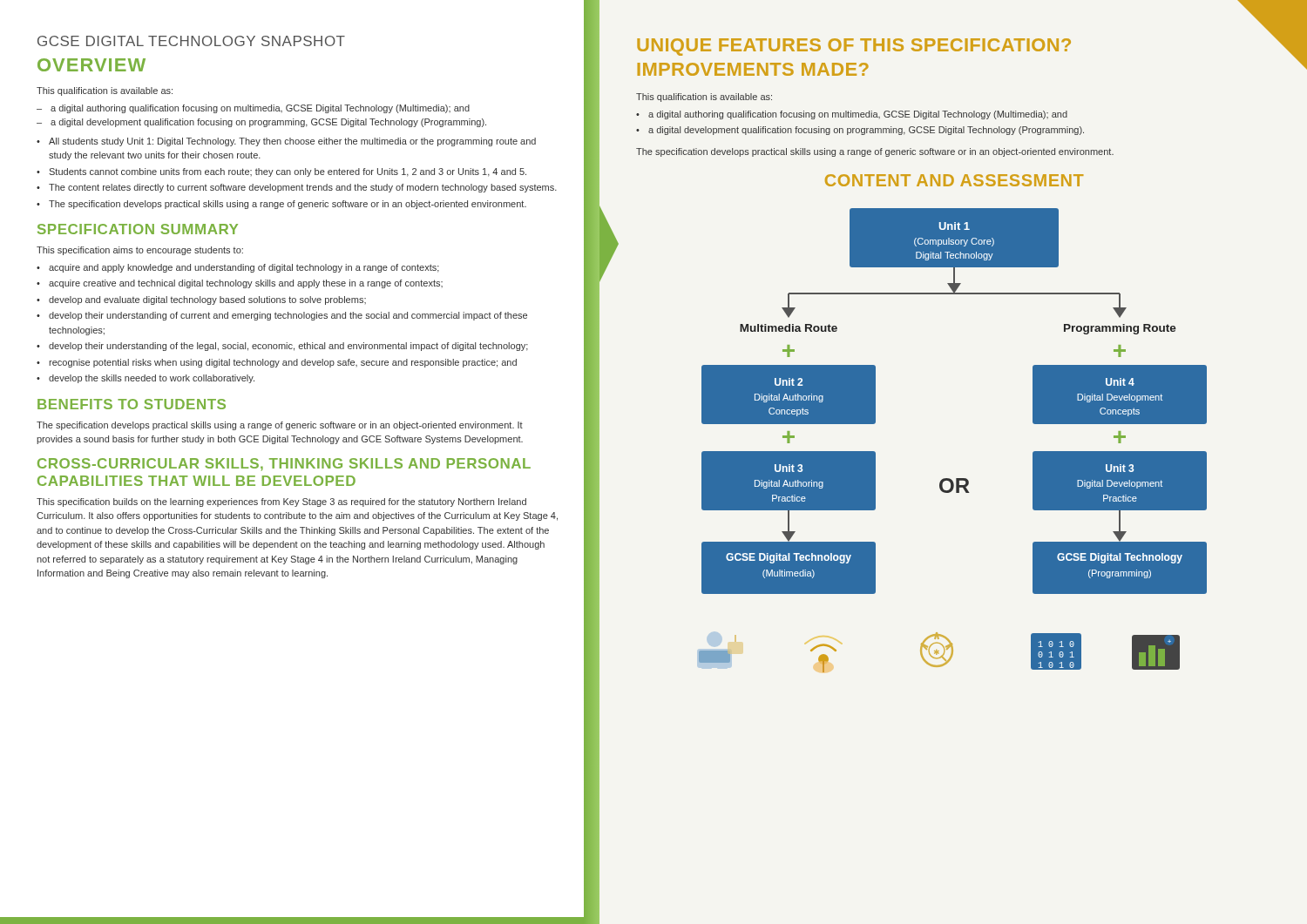Where is the passage that starts "acquire and apply knowledge and"?

244,267
